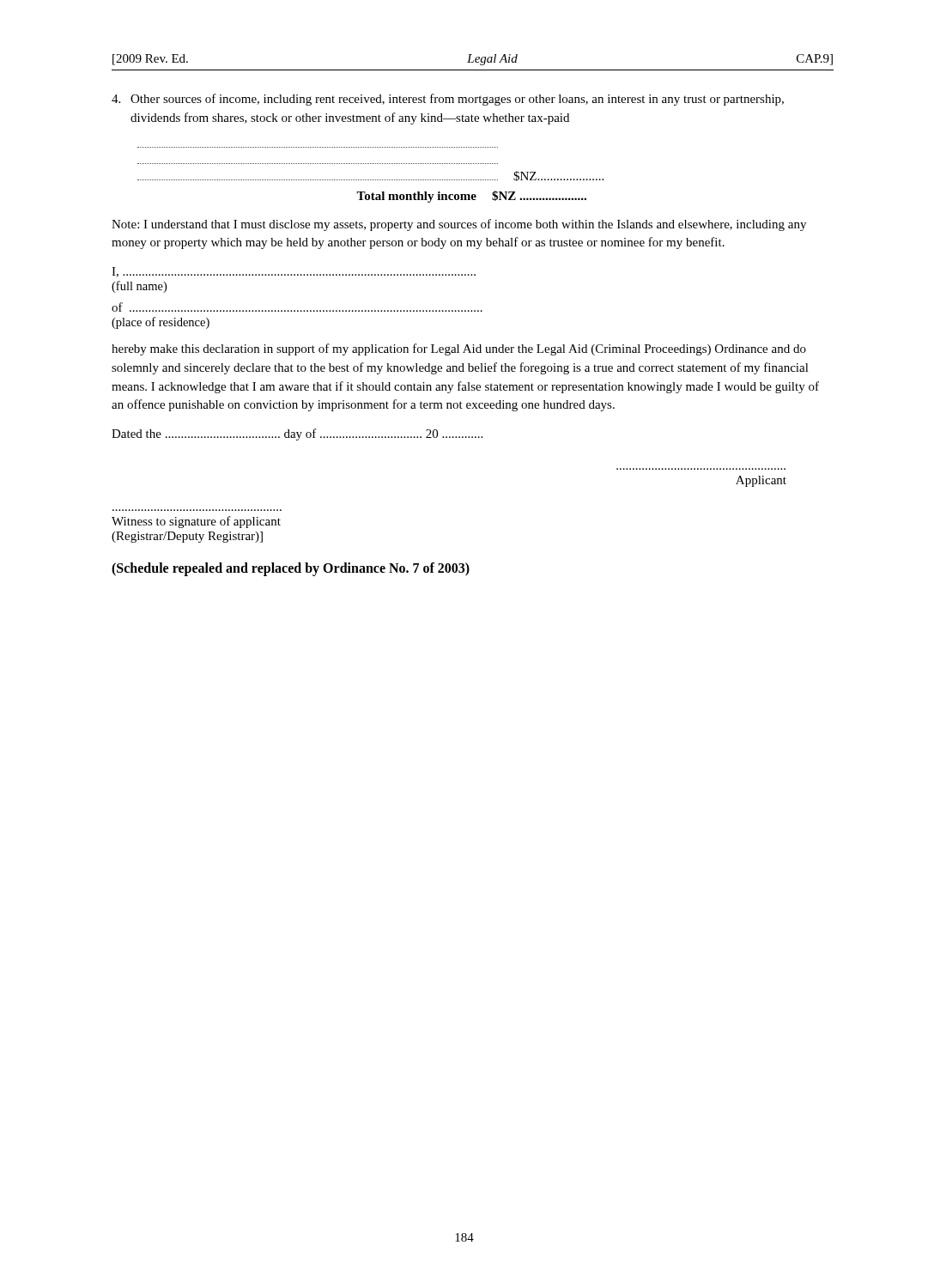Screen dimensions: 1288x928
Task: Navigate to the text starting "4. Other sources of income,"
Action: (473, 109)
